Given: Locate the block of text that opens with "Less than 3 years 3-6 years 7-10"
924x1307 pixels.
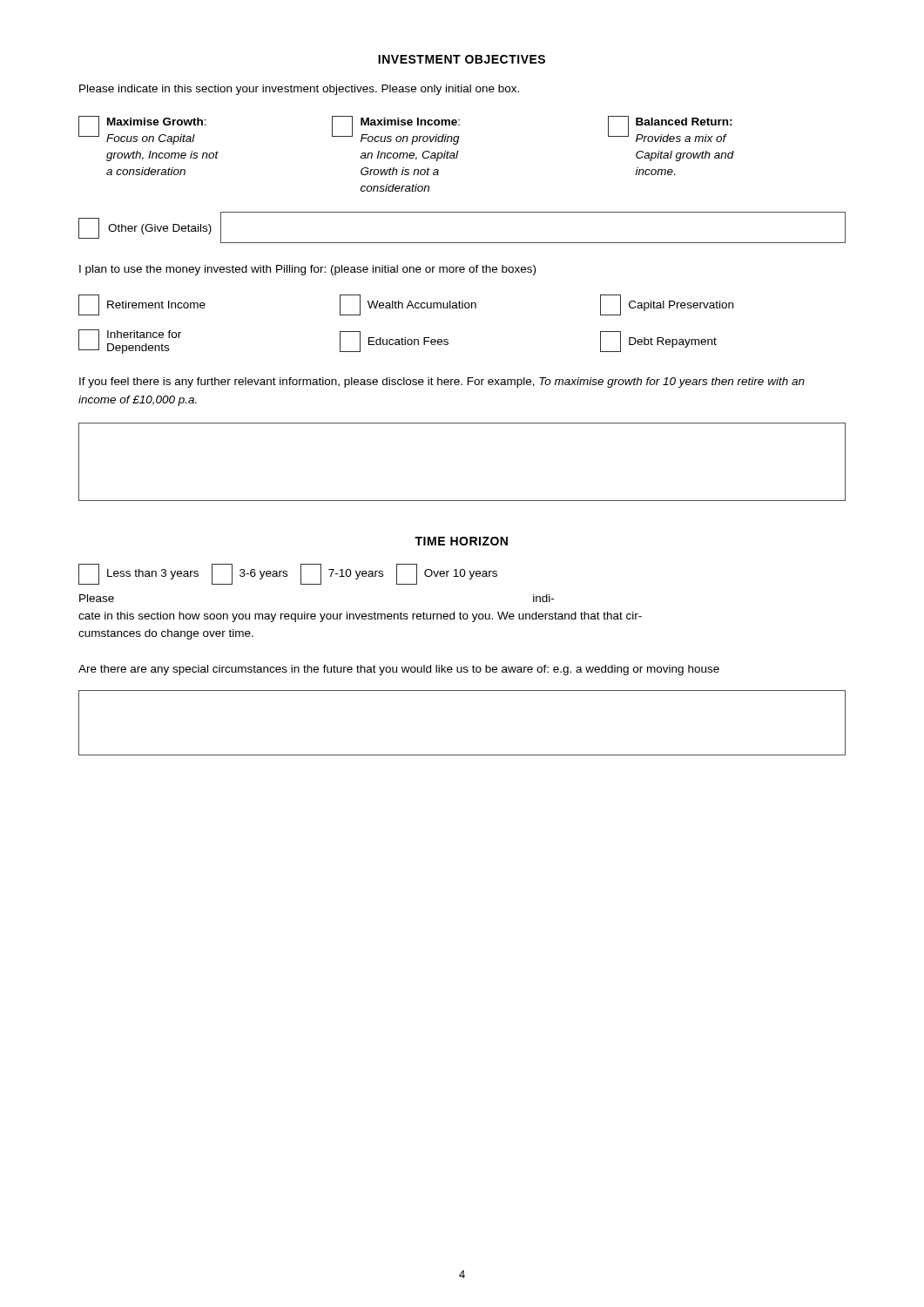Looking at the screenshot, I should 288,573.
